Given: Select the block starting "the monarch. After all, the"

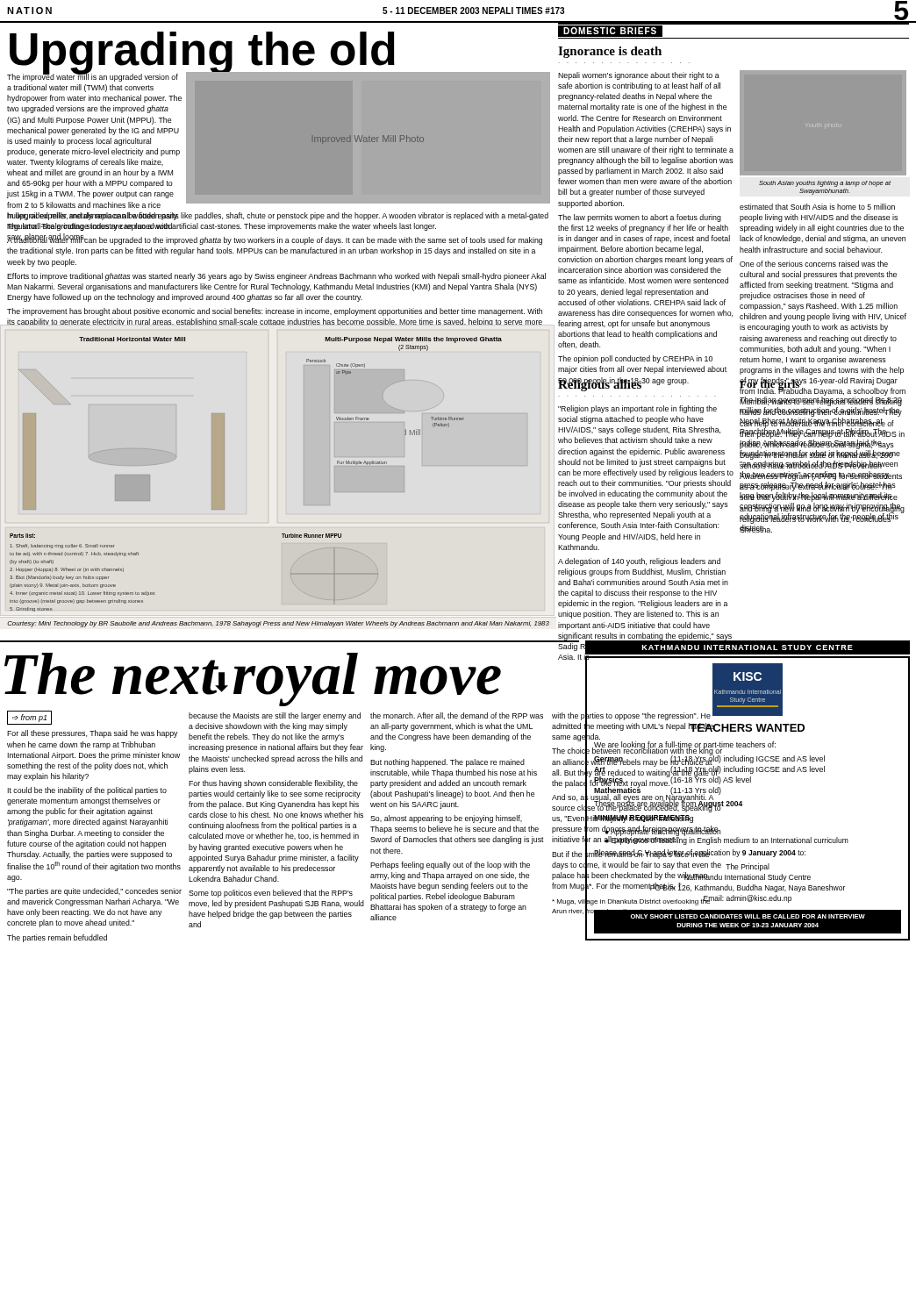Looking at the screenshot, I should [458, 817].
